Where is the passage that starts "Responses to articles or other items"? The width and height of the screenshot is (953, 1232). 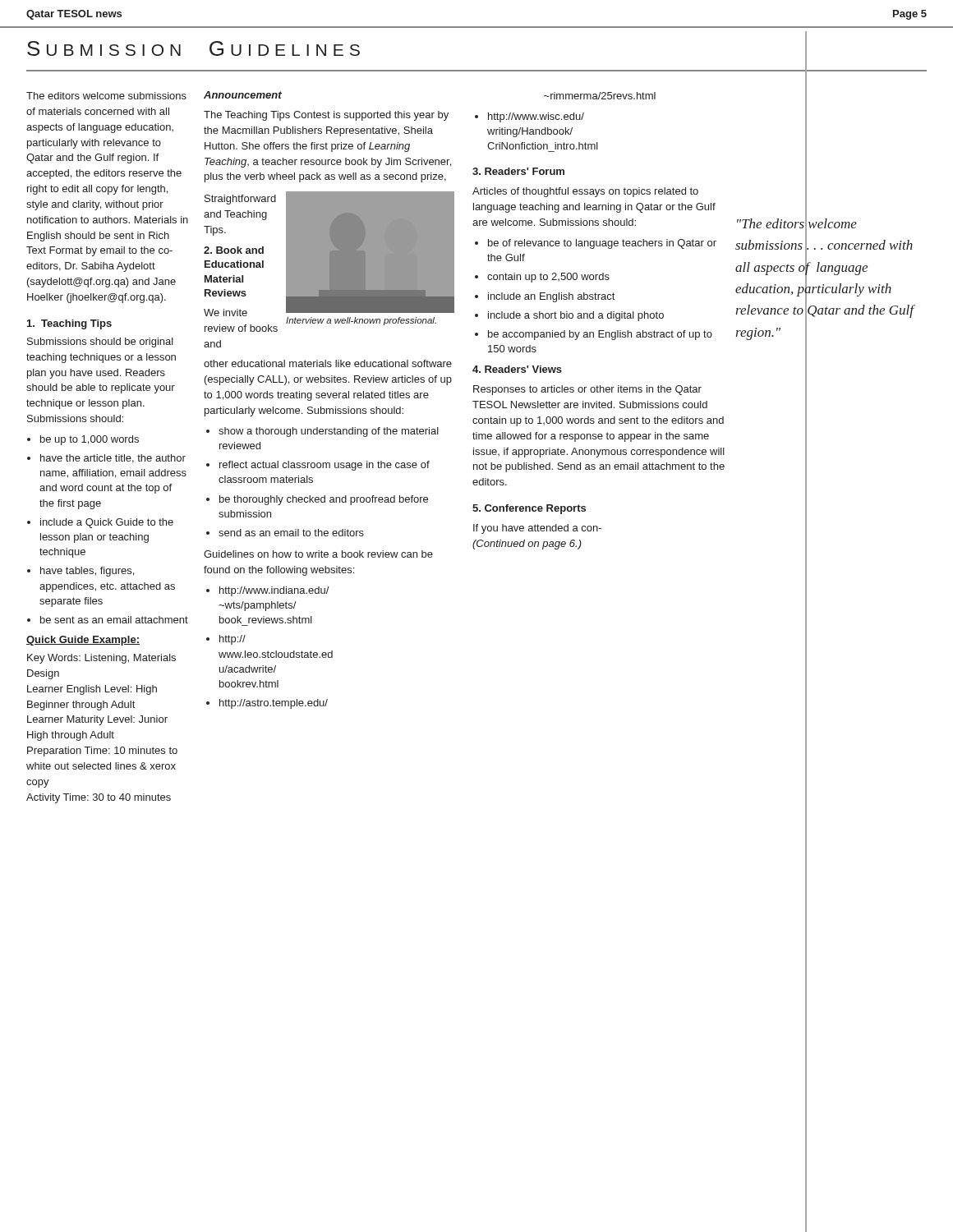[x=599, y=436]
